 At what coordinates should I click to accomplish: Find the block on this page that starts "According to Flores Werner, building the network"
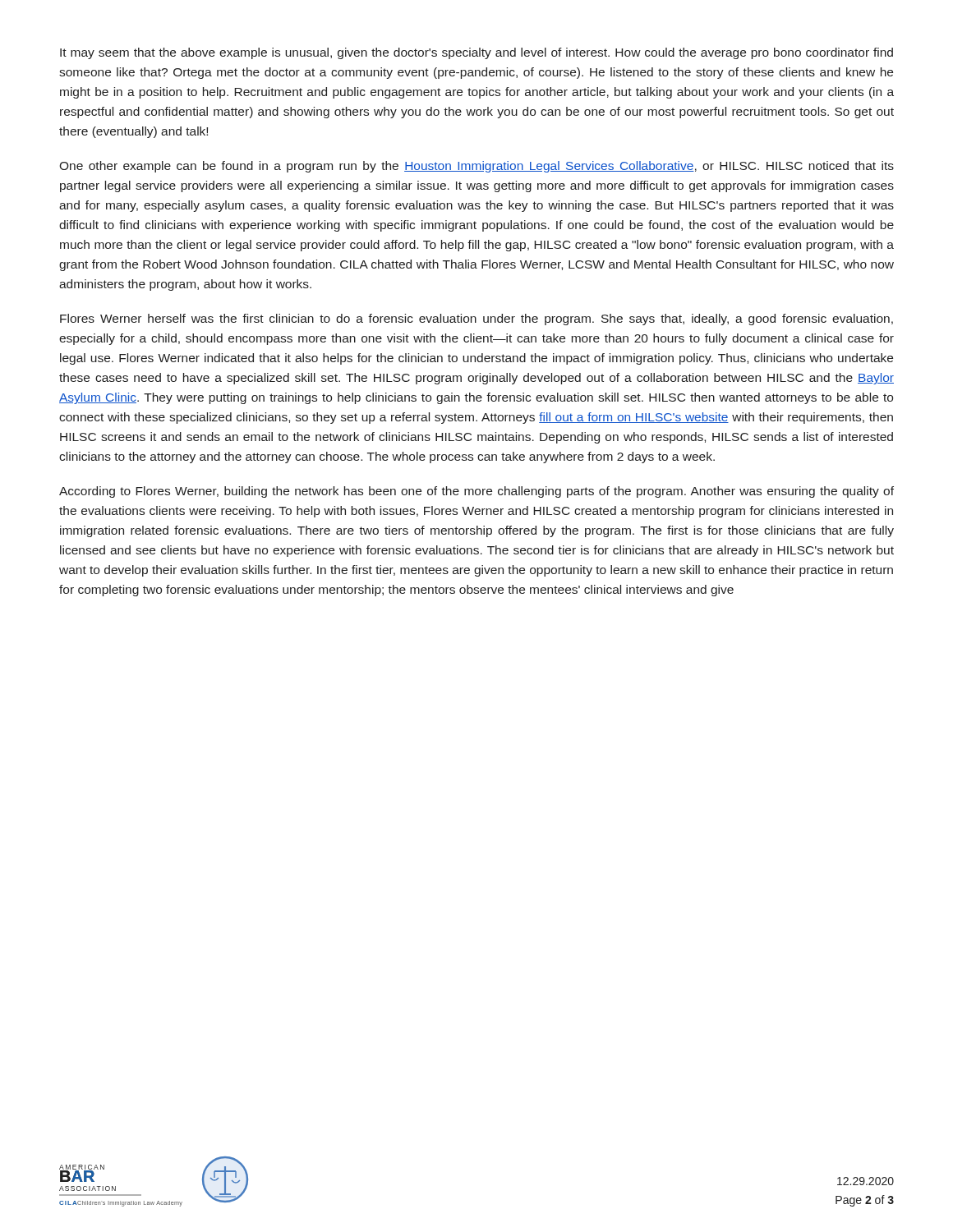click(x=476, y=540)
